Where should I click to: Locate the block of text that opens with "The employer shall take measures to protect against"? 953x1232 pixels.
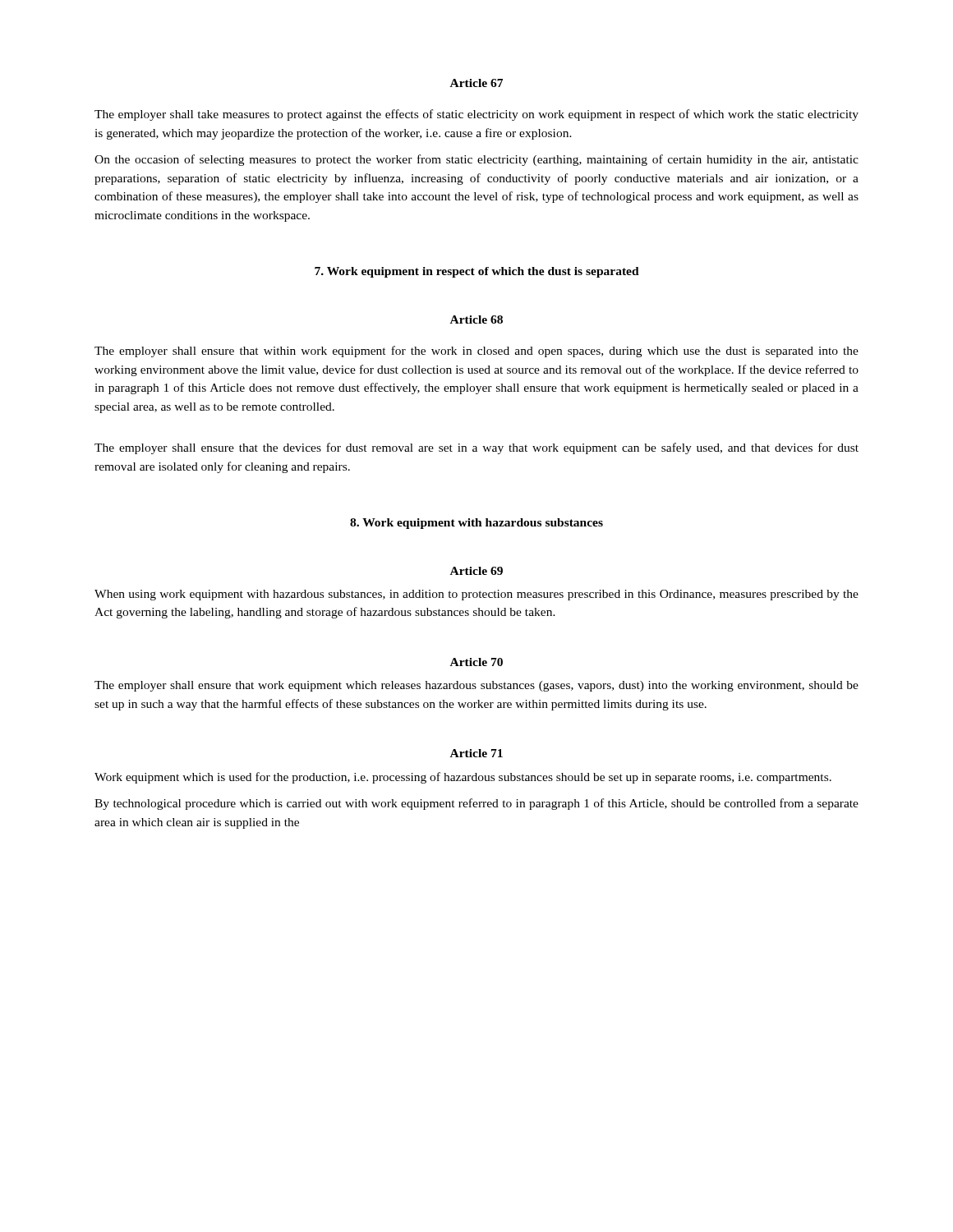[x=476, y=123]
